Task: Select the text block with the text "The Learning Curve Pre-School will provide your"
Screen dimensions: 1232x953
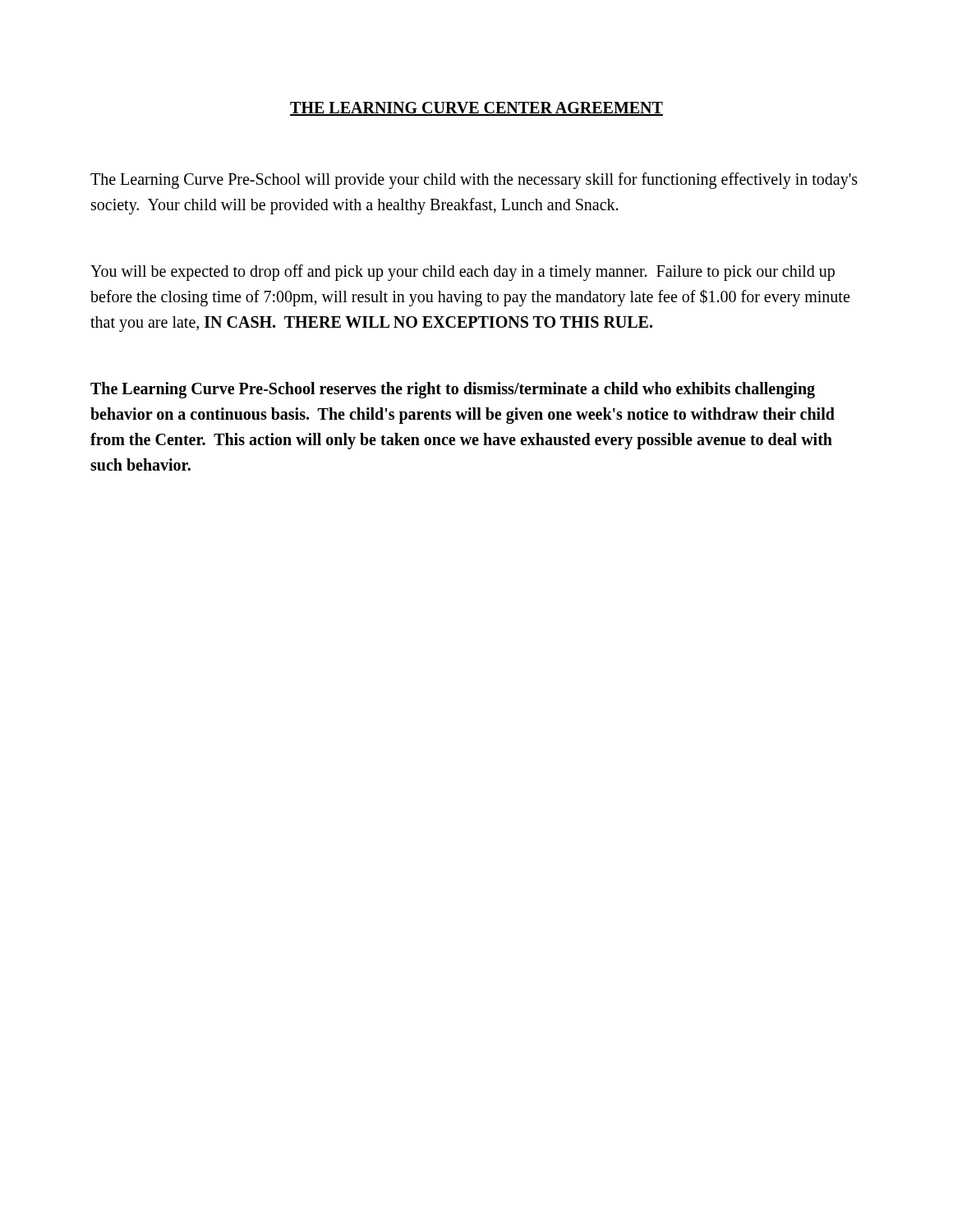Action: 474,192
